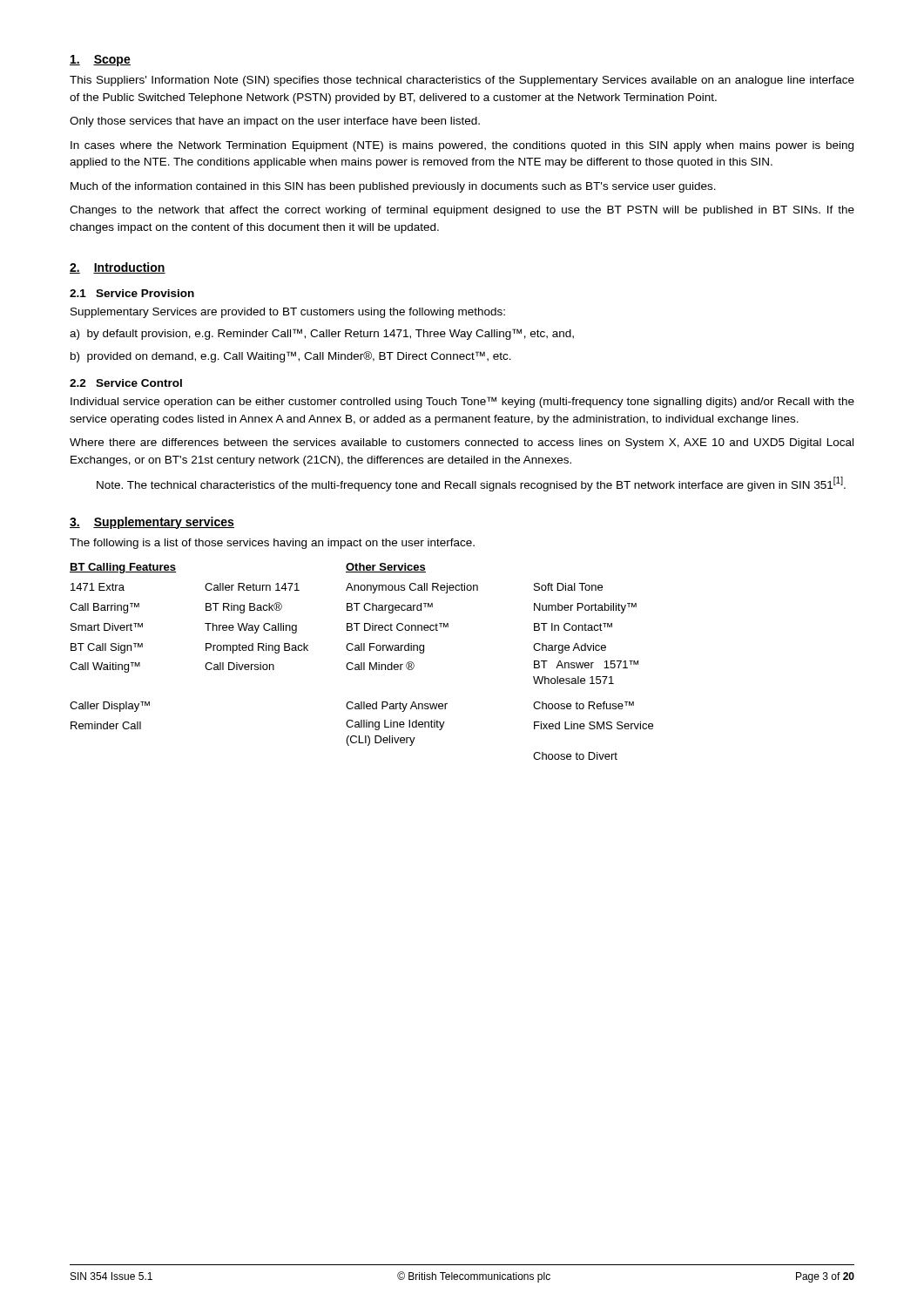Click on the text block that reads "Supplementary Services are provided to BT"
The height and width of the screenshot is (1307, 924).
click(x=462, y=311)
